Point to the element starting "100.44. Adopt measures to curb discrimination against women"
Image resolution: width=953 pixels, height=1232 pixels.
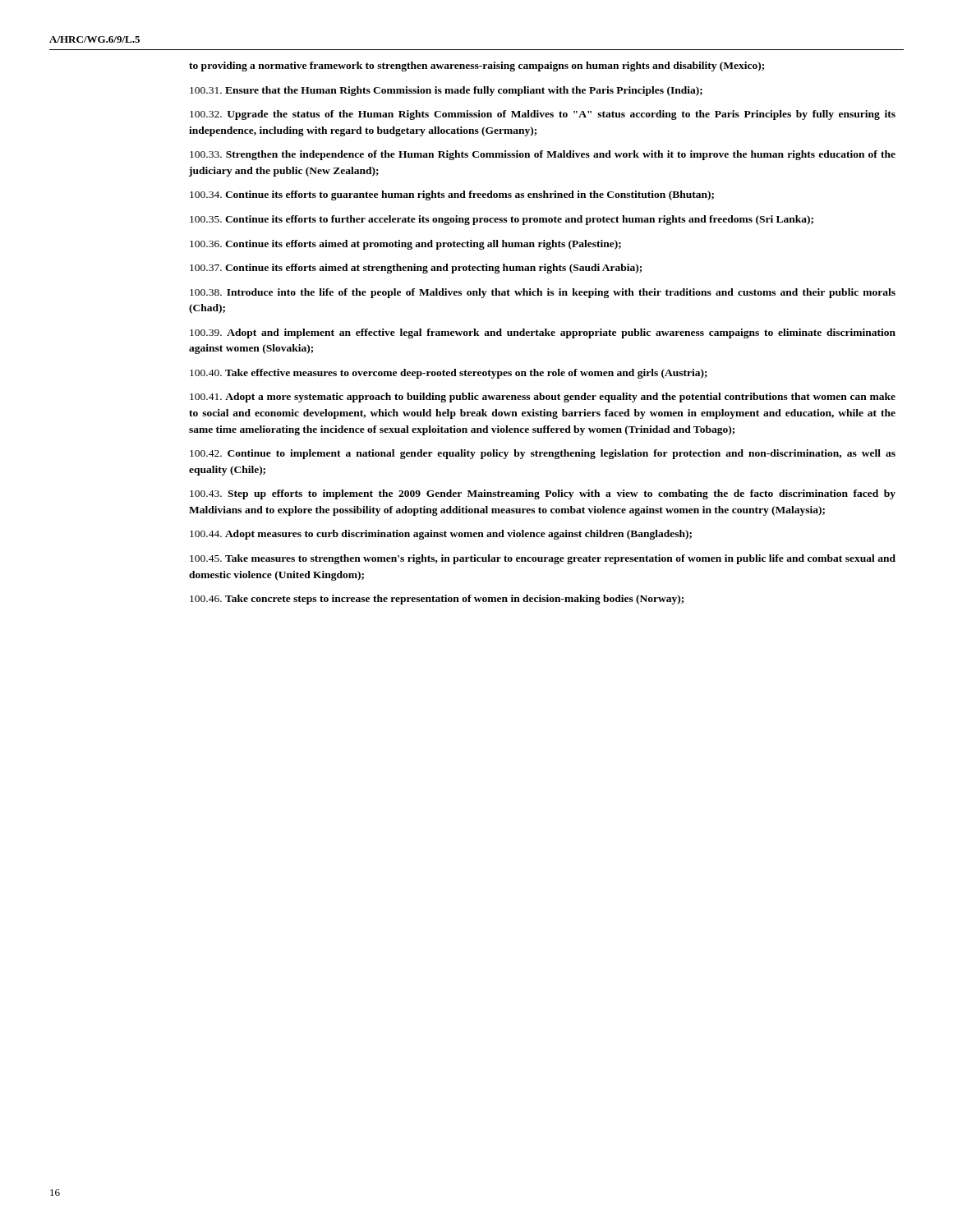441,534
